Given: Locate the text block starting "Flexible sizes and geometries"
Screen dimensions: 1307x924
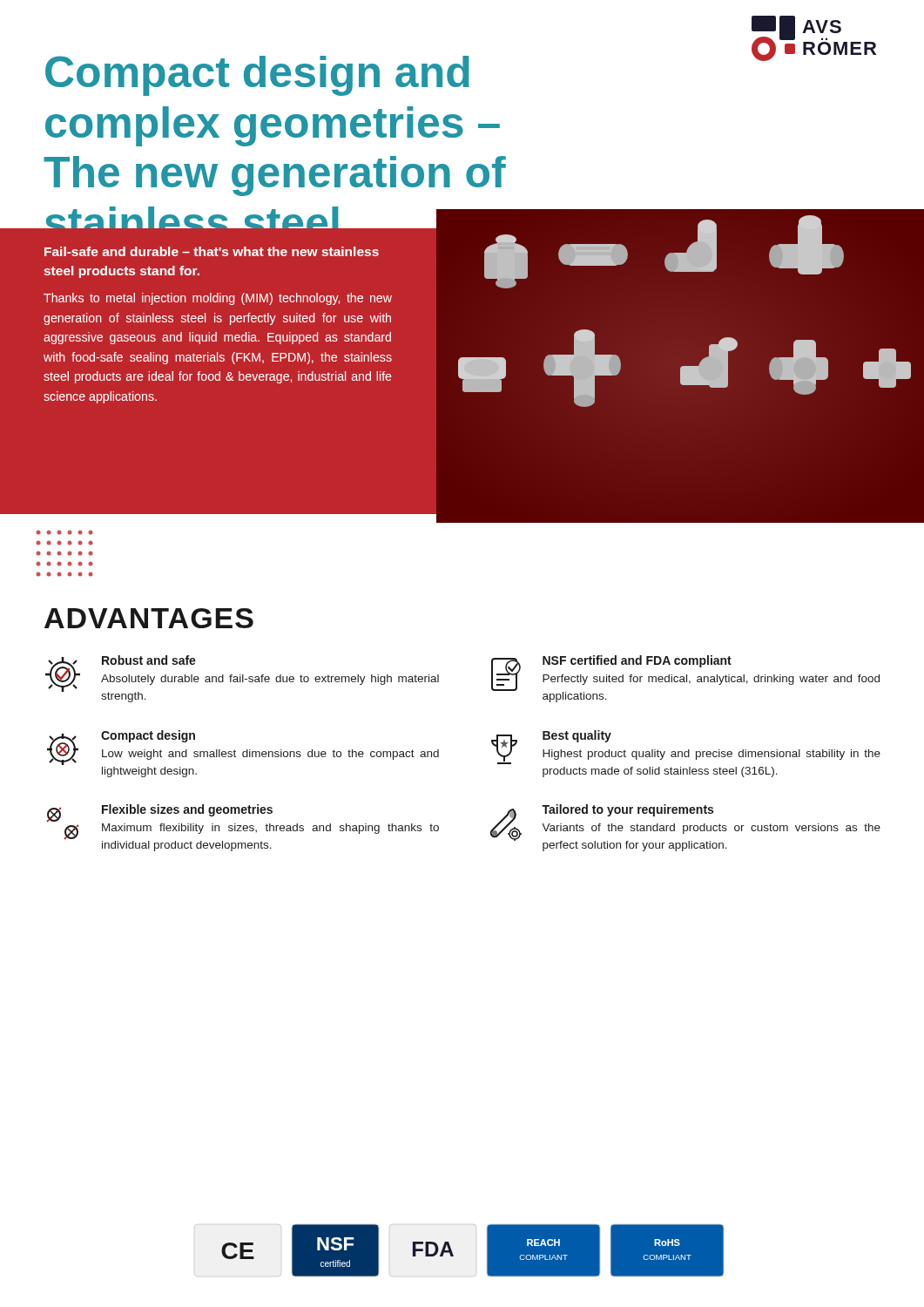Looking at the screenshot, I should click(x=241, y=828).
